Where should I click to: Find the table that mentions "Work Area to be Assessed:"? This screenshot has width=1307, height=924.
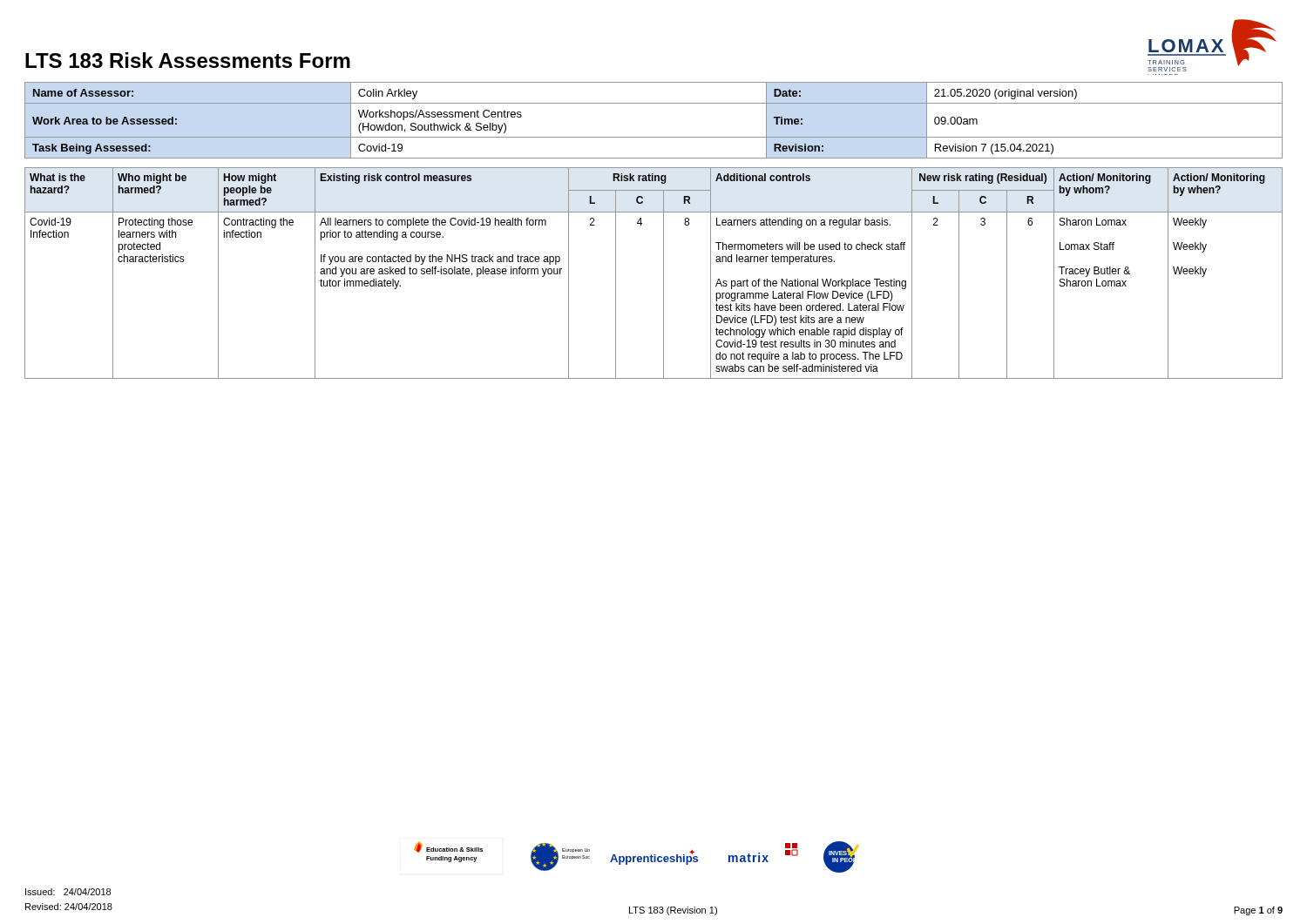tap(654, 120)
